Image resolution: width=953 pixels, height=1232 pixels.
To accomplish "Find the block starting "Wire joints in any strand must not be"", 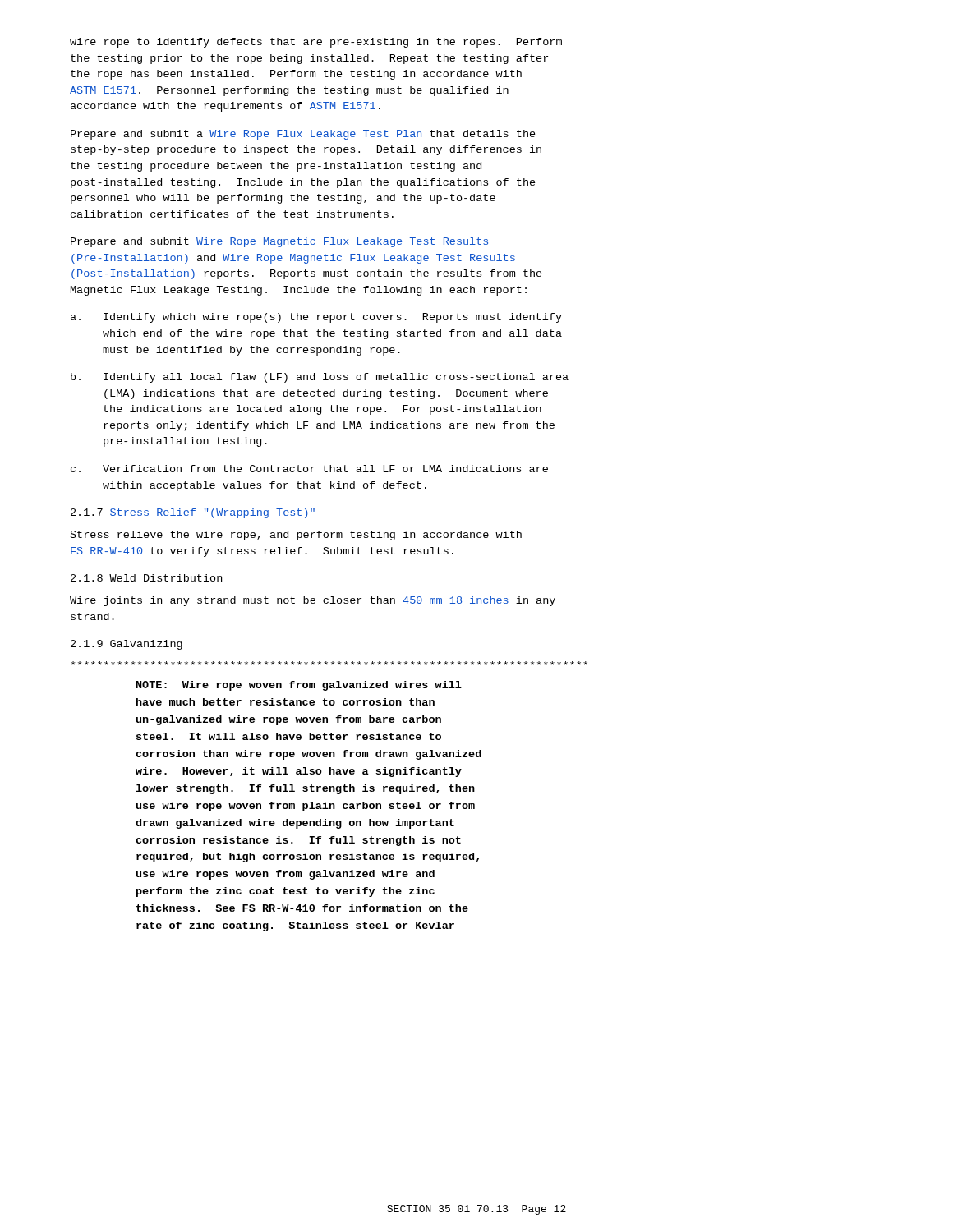I will [313, 609].
